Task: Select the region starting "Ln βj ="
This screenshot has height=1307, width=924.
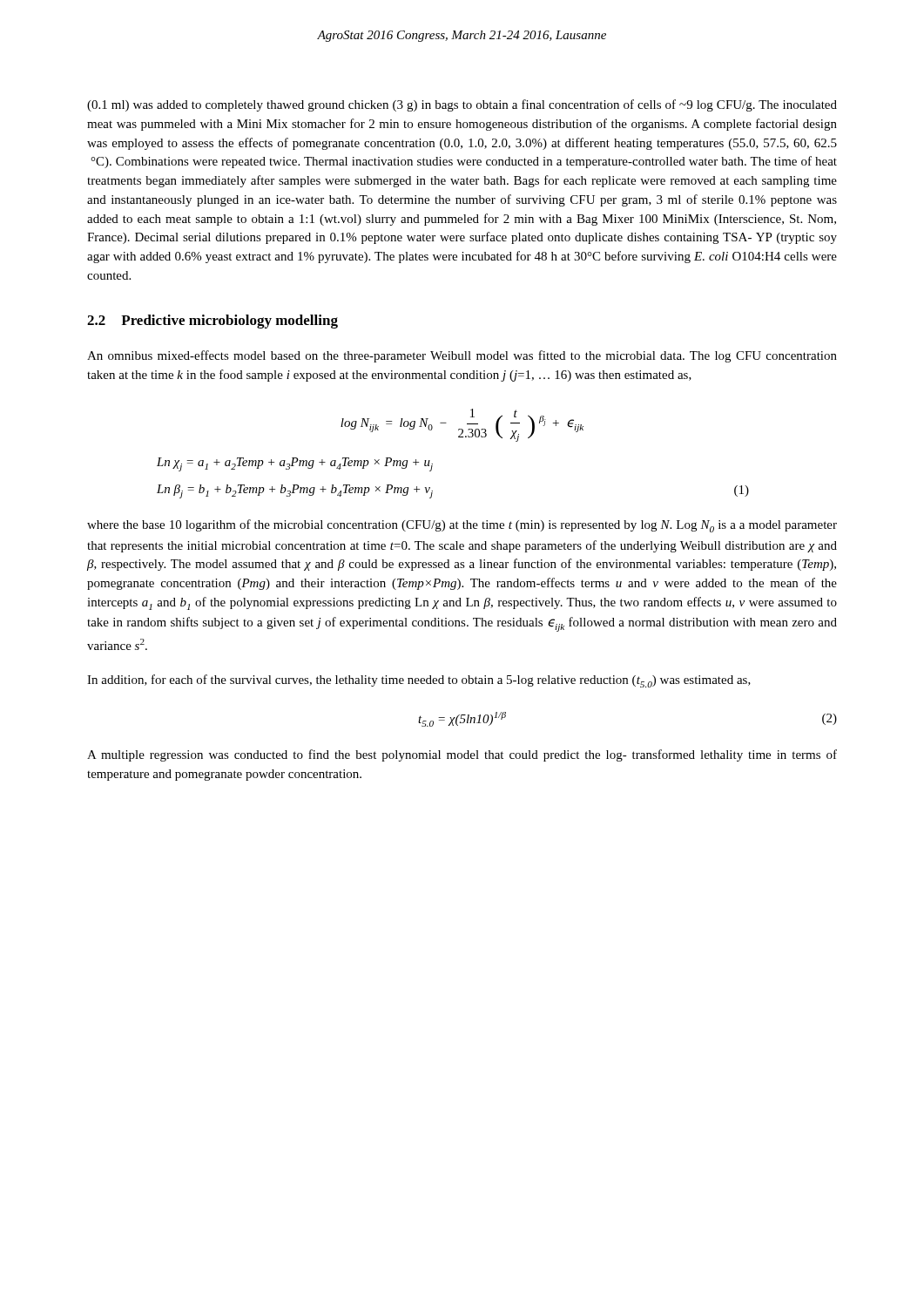Action: tap(297, 489)
